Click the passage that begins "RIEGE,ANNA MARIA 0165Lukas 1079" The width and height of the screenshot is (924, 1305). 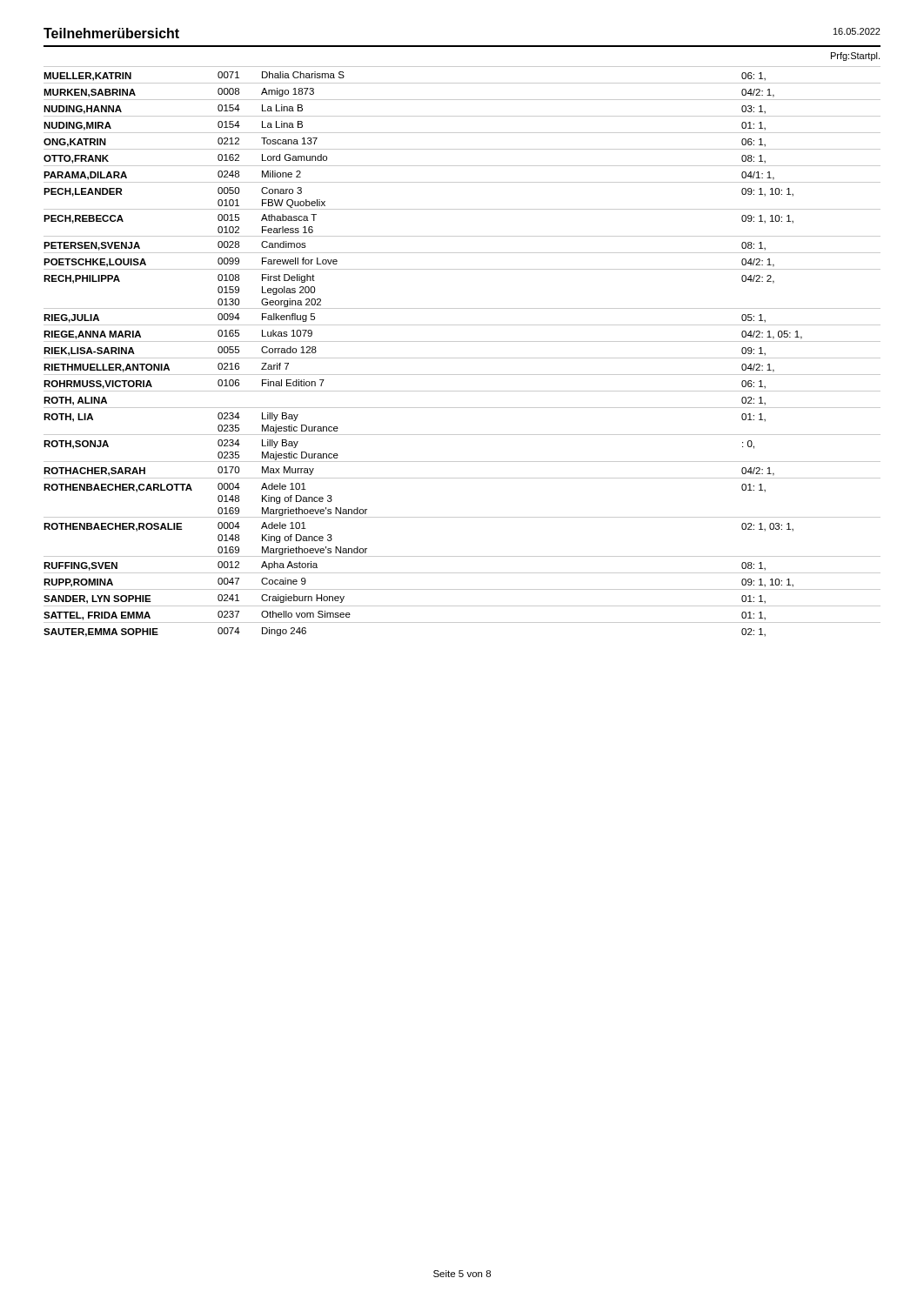click(x=462, y=334)
